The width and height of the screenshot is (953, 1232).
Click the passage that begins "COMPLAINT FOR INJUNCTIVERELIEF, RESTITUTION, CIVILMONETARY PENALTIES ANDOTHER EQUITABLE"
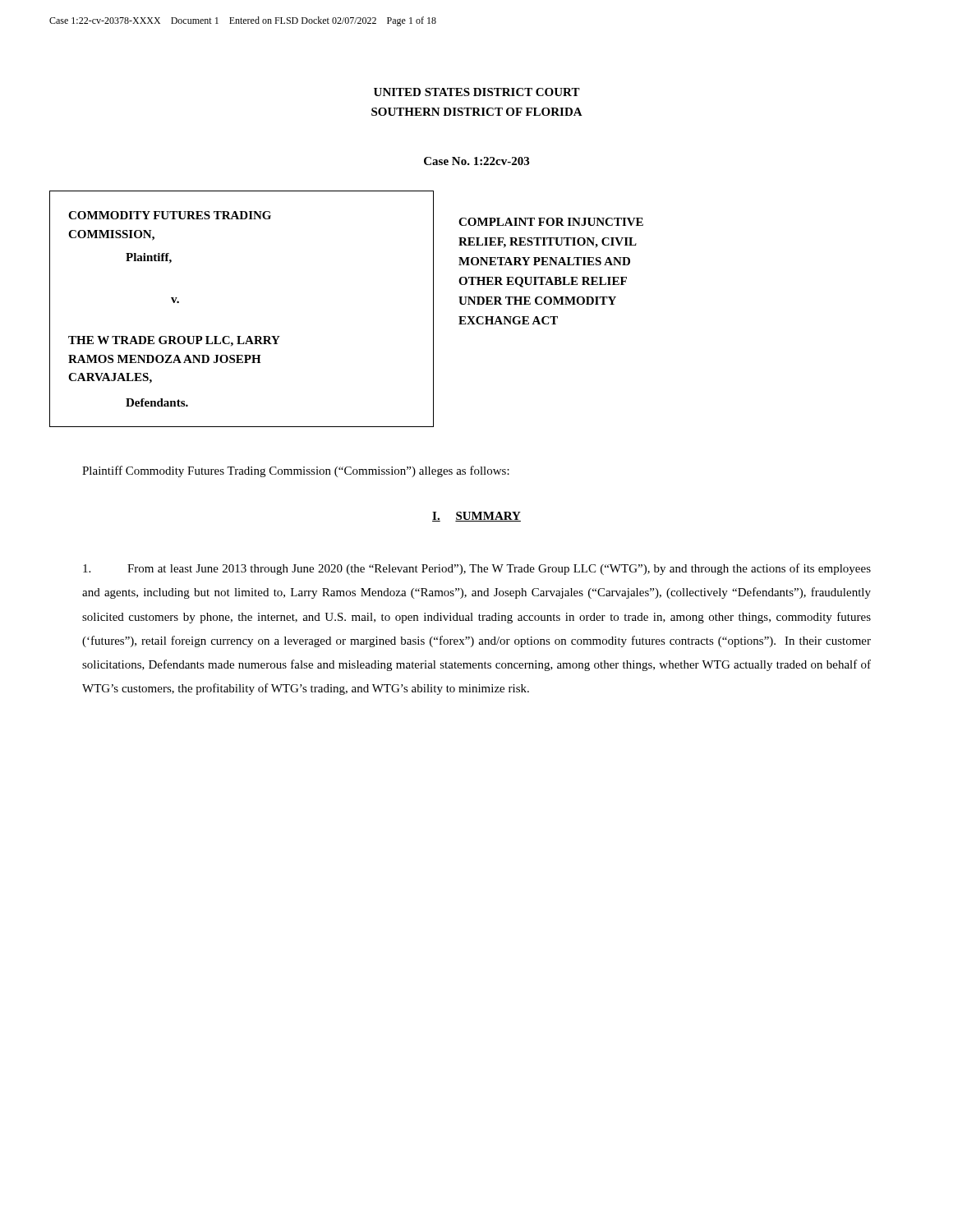point(551,271)
